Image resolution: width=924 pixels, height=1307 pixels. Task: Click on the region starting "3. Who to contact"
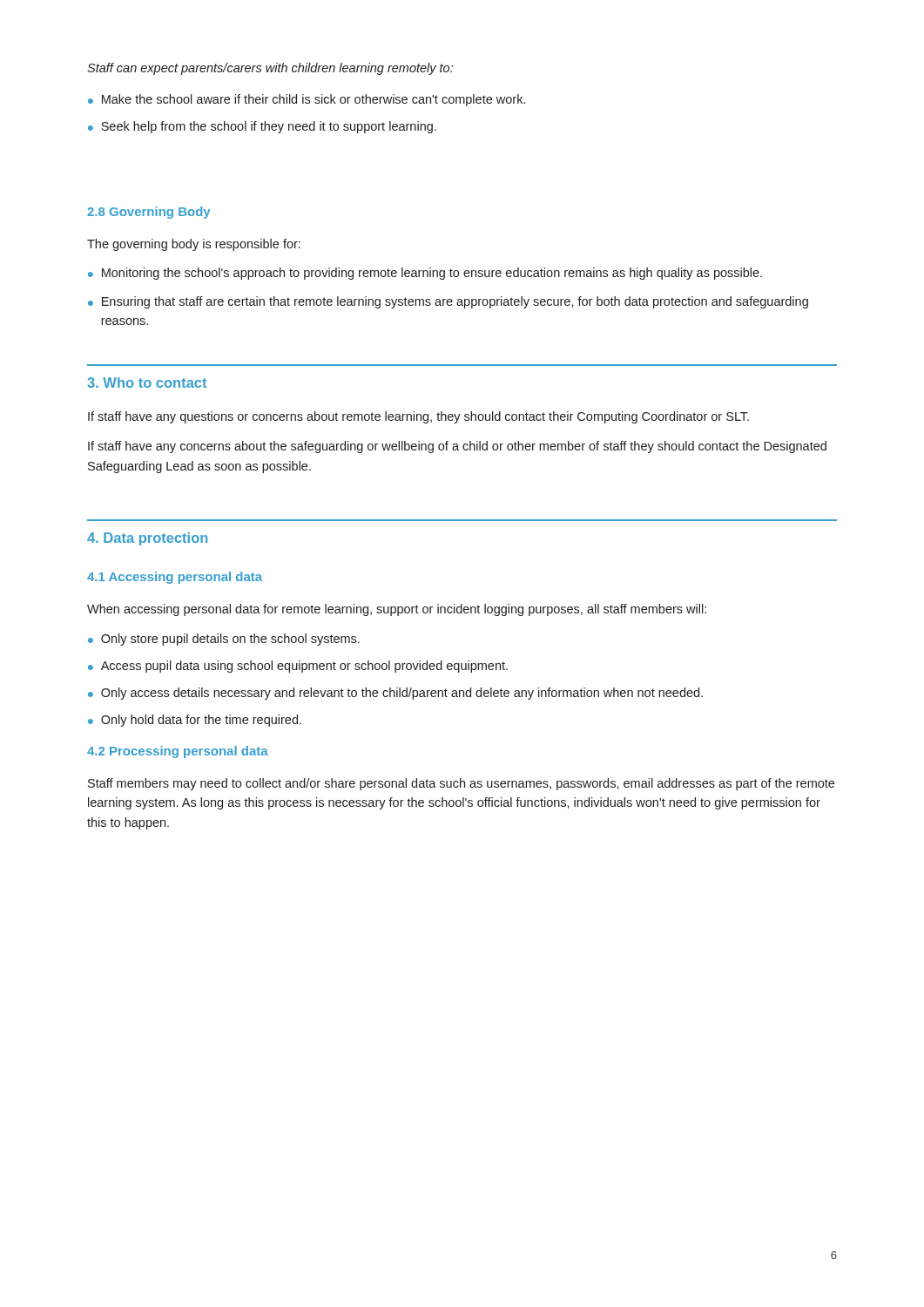(147, 382)
